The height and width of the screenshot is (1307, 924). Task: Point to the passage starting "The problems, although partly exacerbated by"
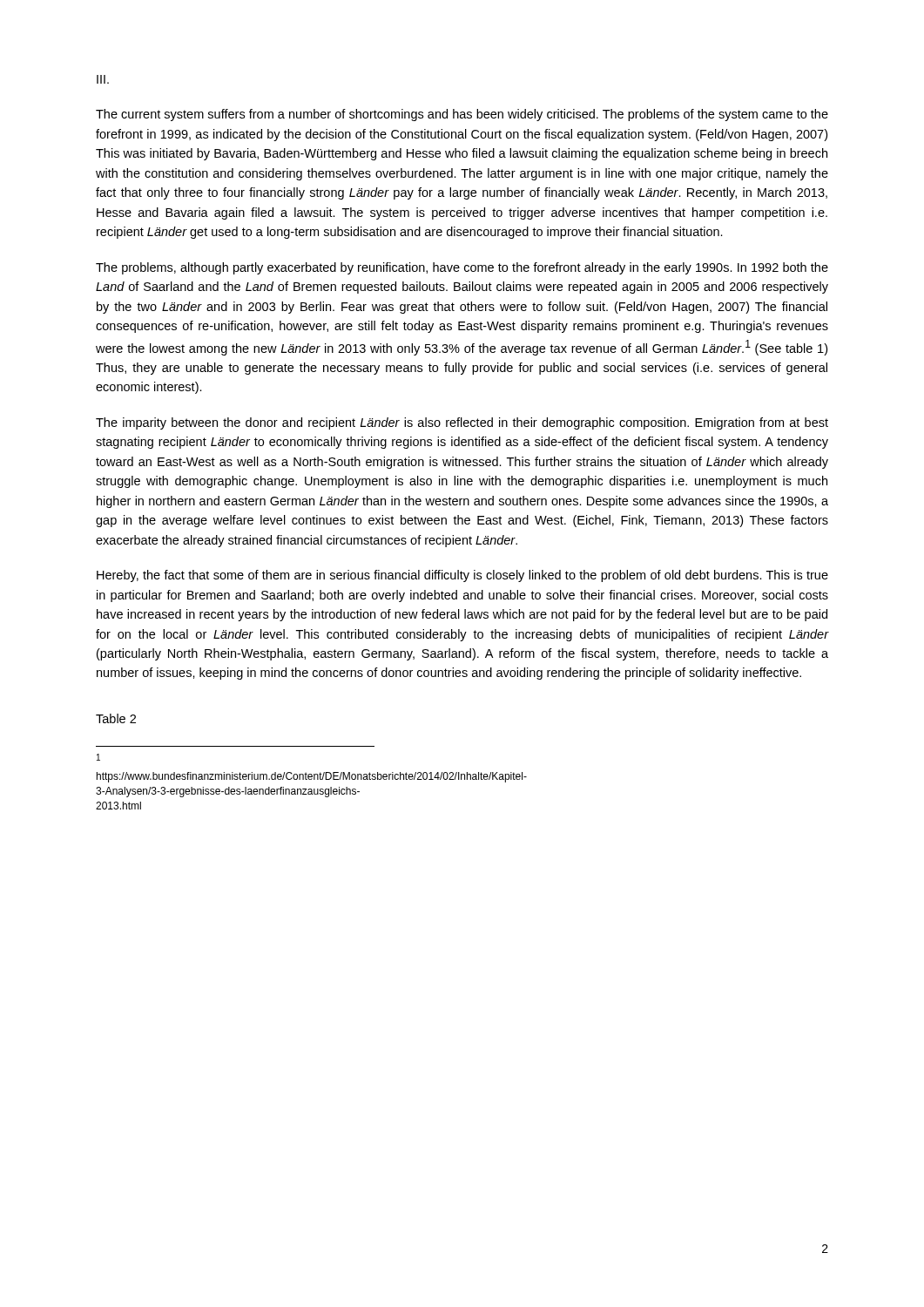click(462, 327)
